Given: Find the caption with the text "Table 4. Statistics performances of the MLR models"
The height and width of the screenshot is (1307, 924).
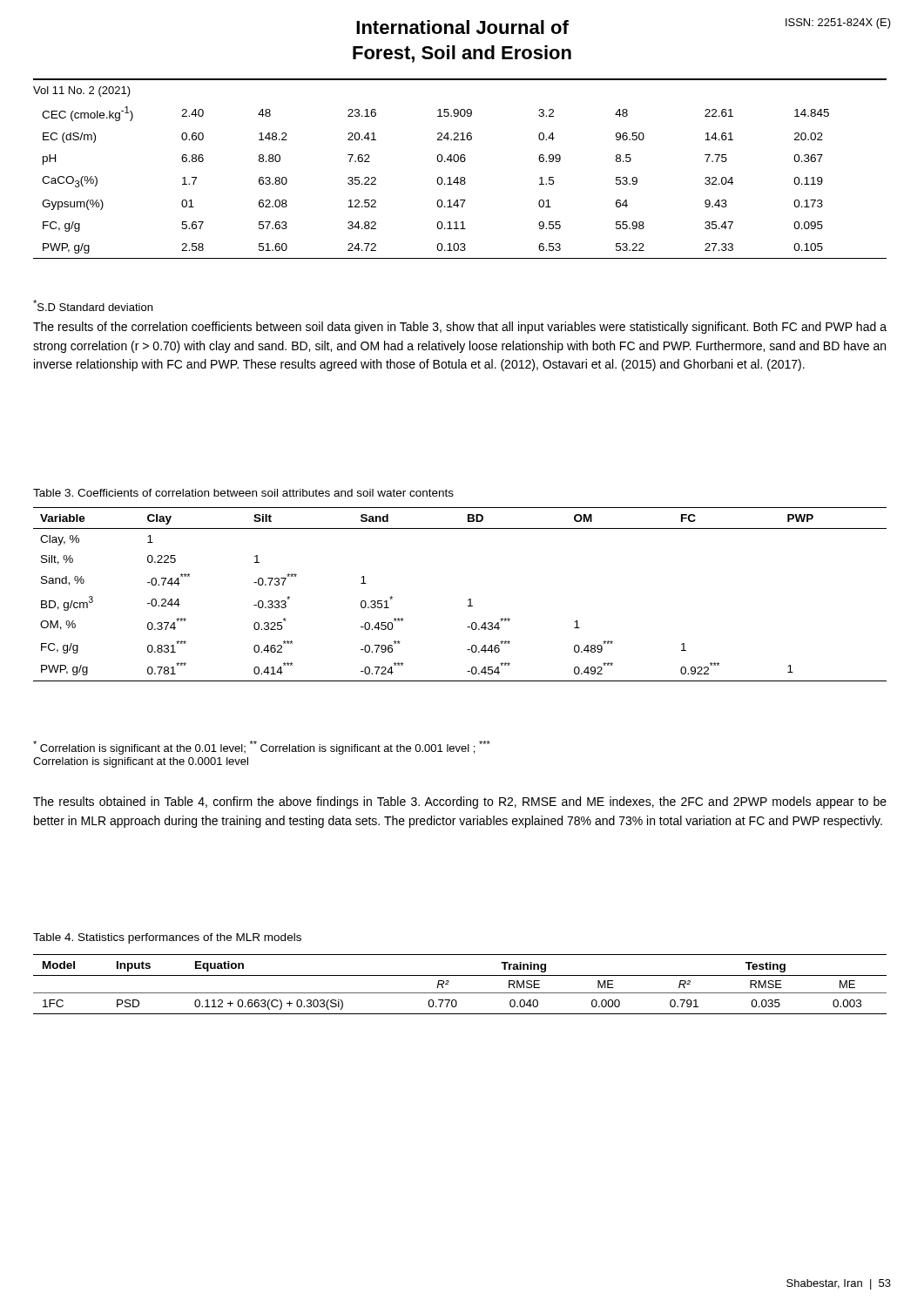Looking at the screenshot, I should tap(167, 937).
